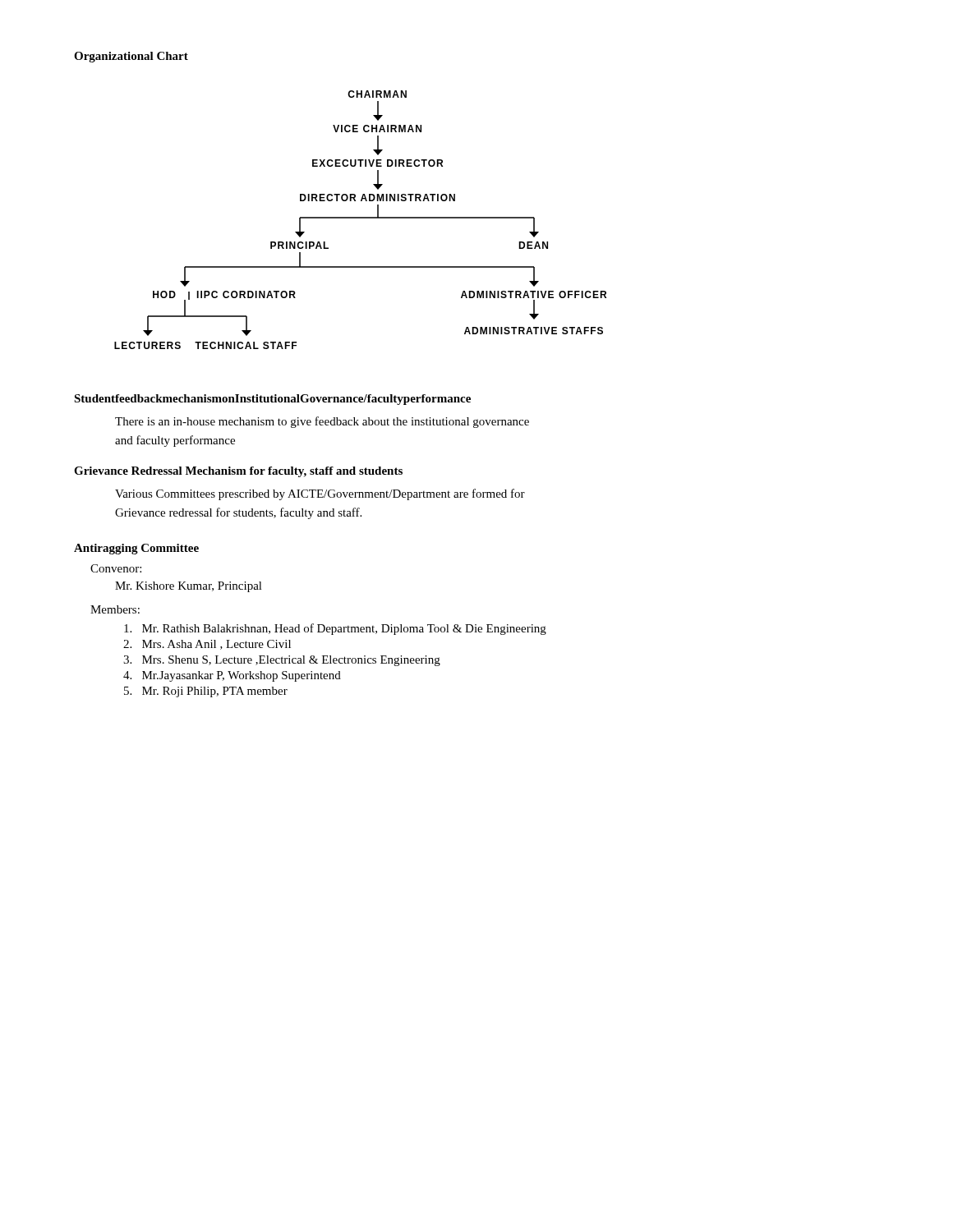Select the list item containing "Mr. Rathish Balakrishnan, Head of Department,"

[335, 628]
